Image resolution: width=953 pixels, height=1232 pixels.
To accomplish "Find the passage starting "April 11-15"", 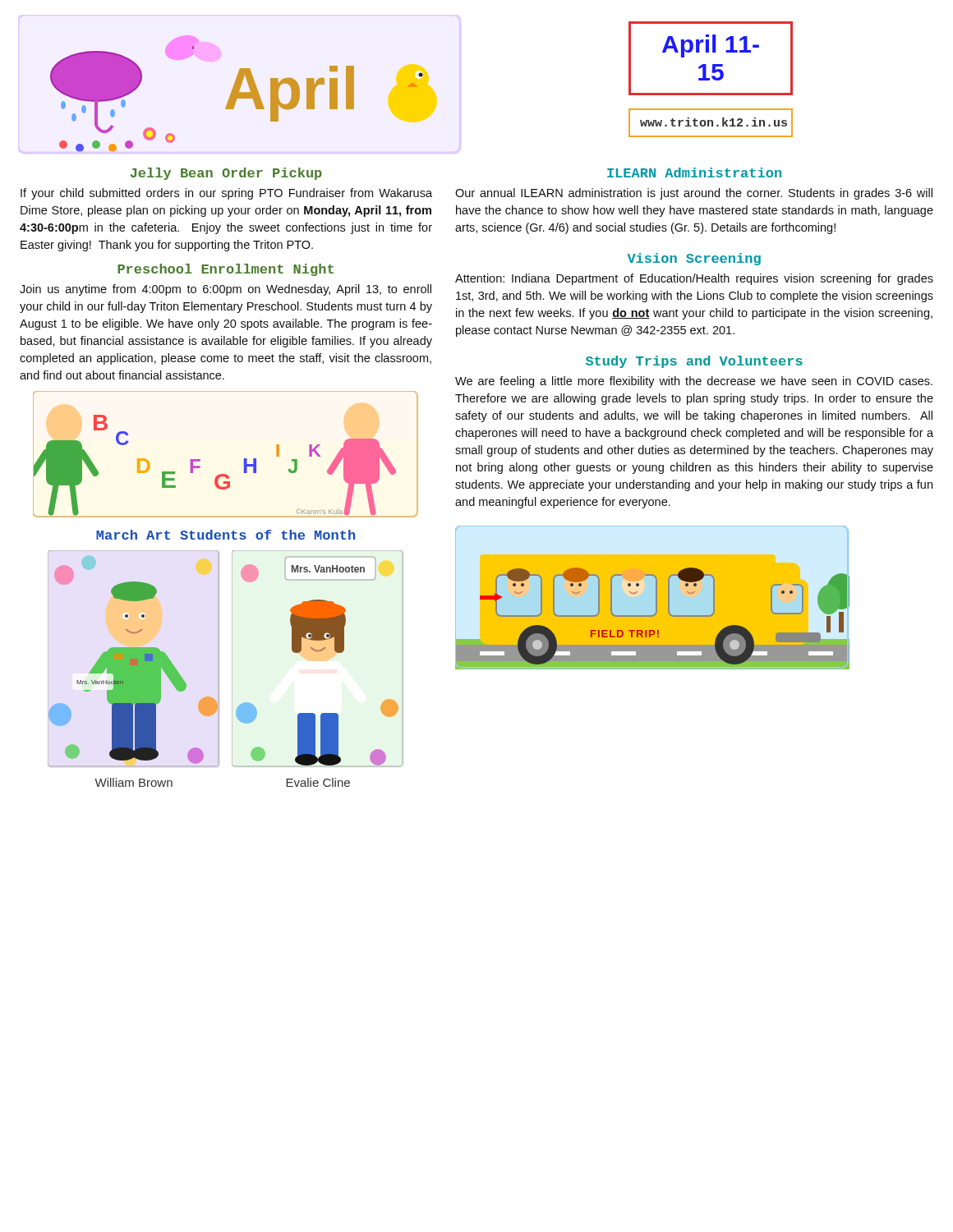I will [x=711, y=58].
